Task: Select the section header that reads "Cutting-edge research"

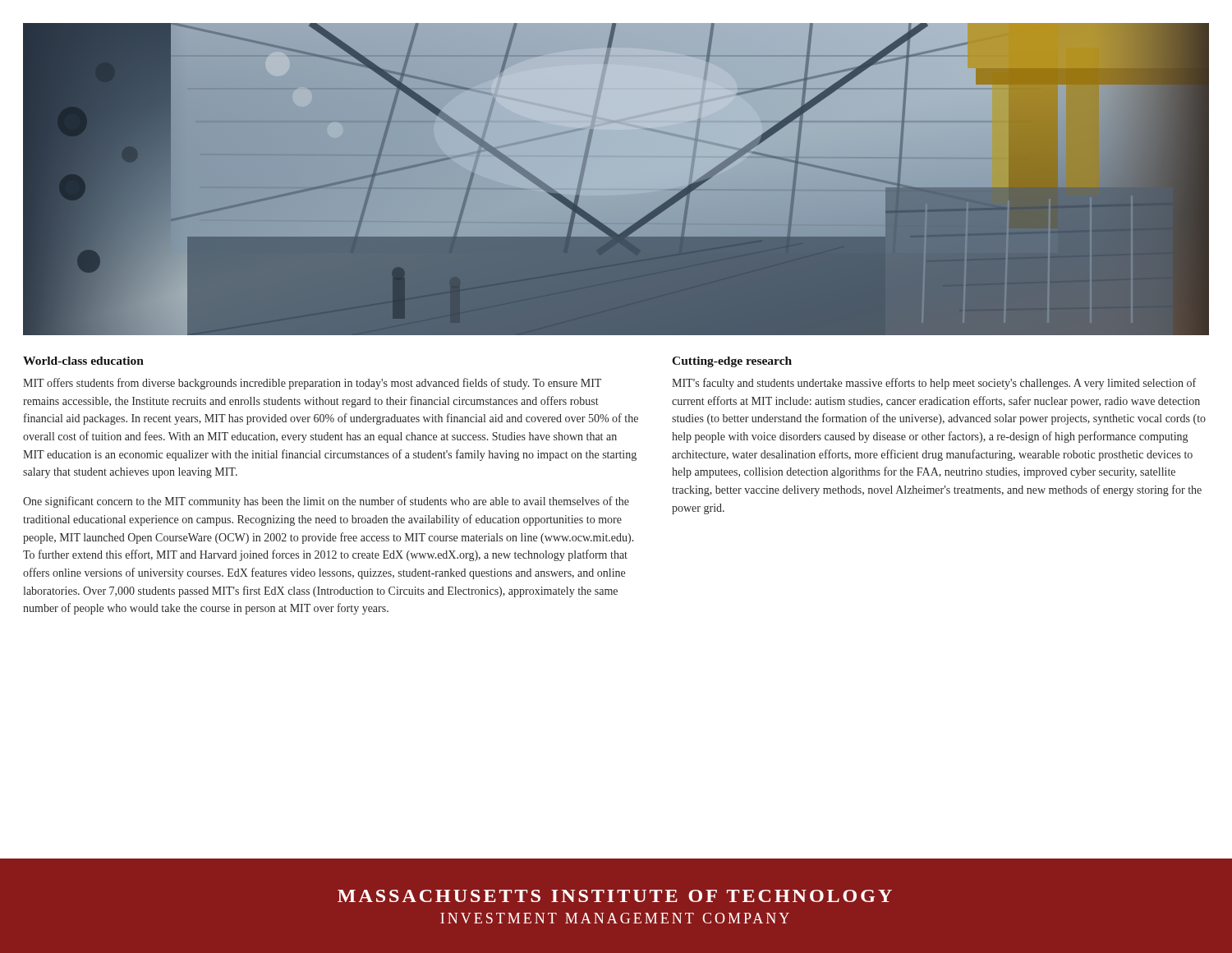Action: point(732,360)
